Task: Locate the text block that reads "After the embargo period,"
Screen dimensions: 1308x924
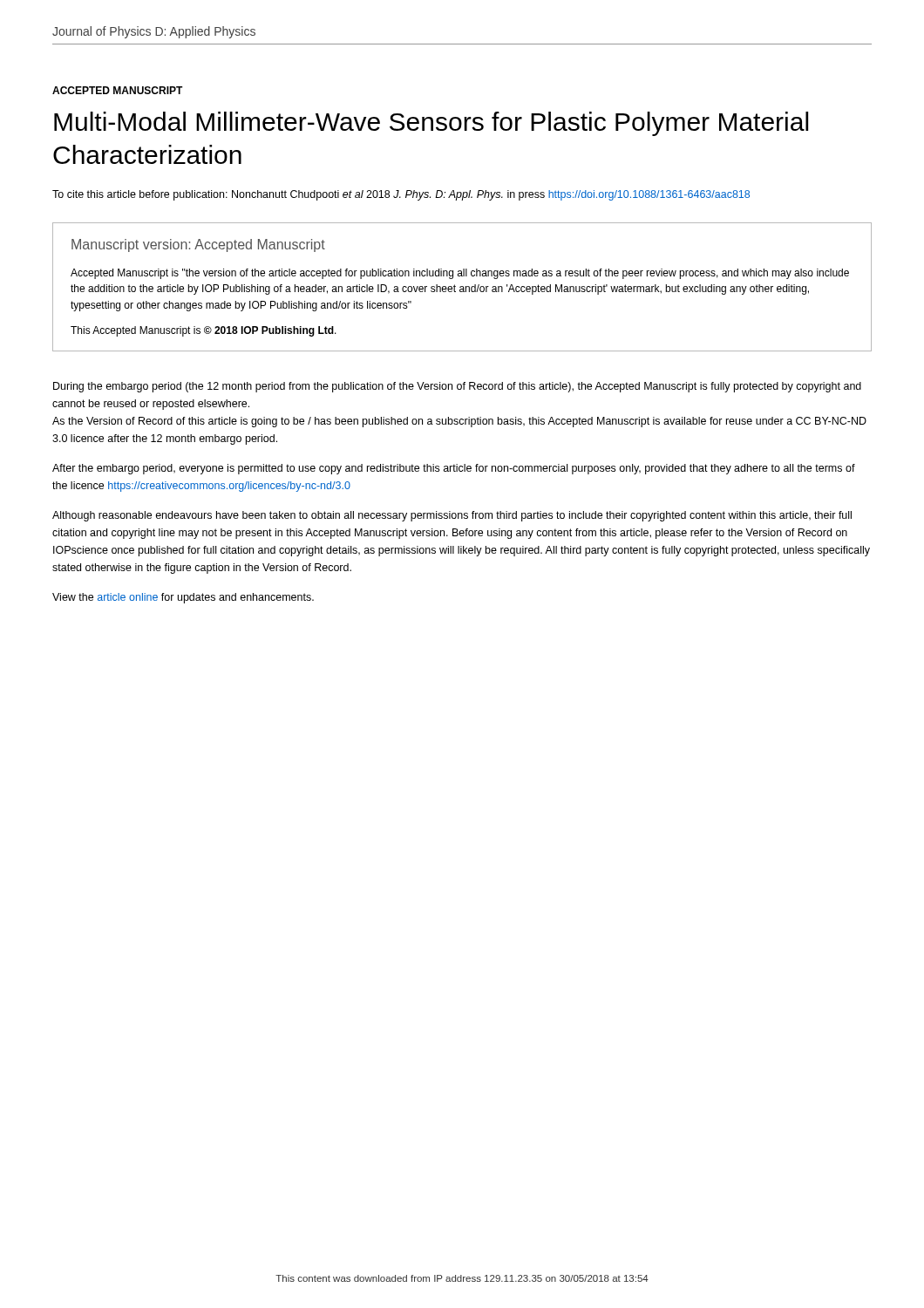Action: point(453,477)
